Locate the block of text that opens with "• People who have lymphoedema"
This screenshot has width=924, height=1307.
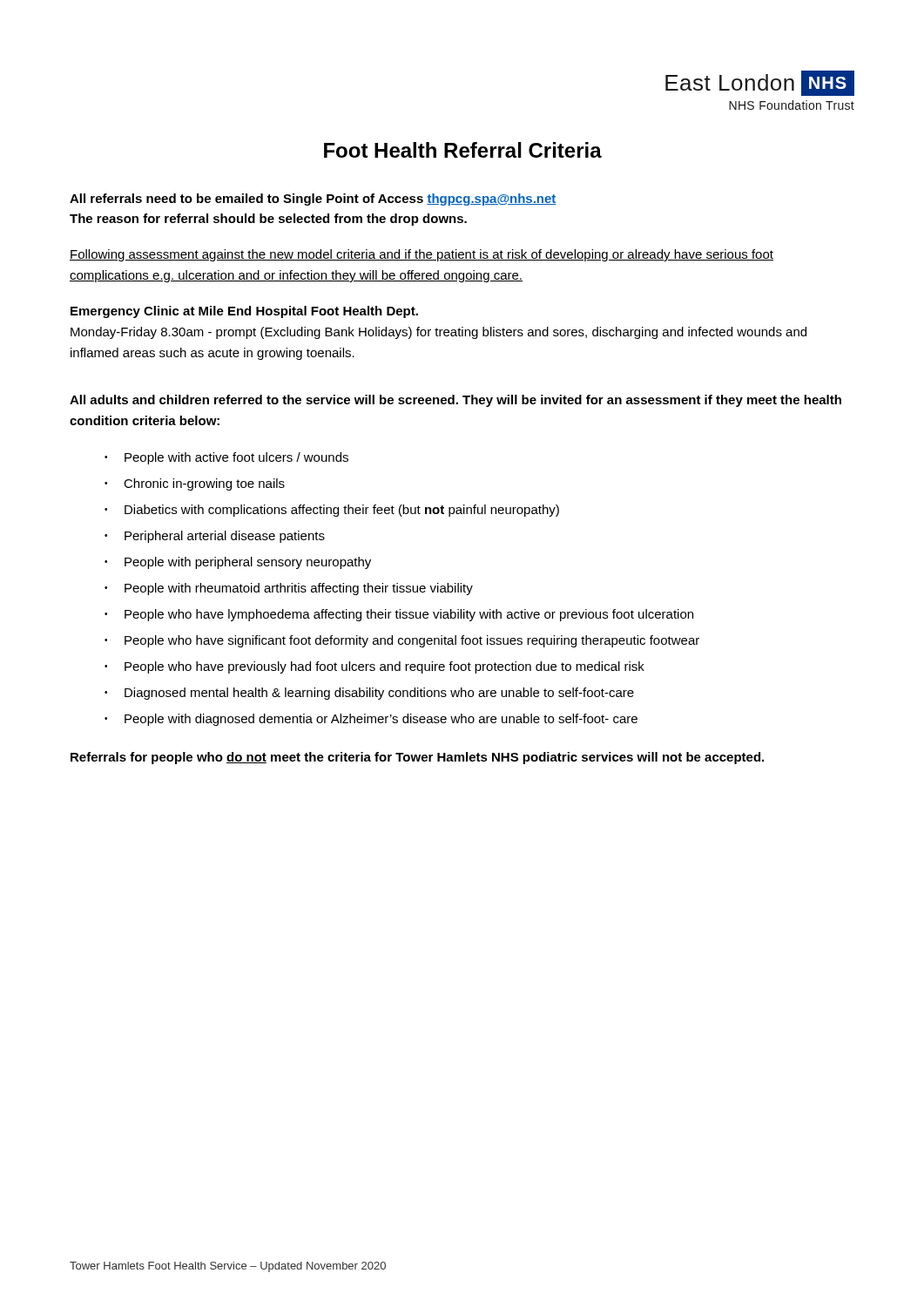[399, 614]
